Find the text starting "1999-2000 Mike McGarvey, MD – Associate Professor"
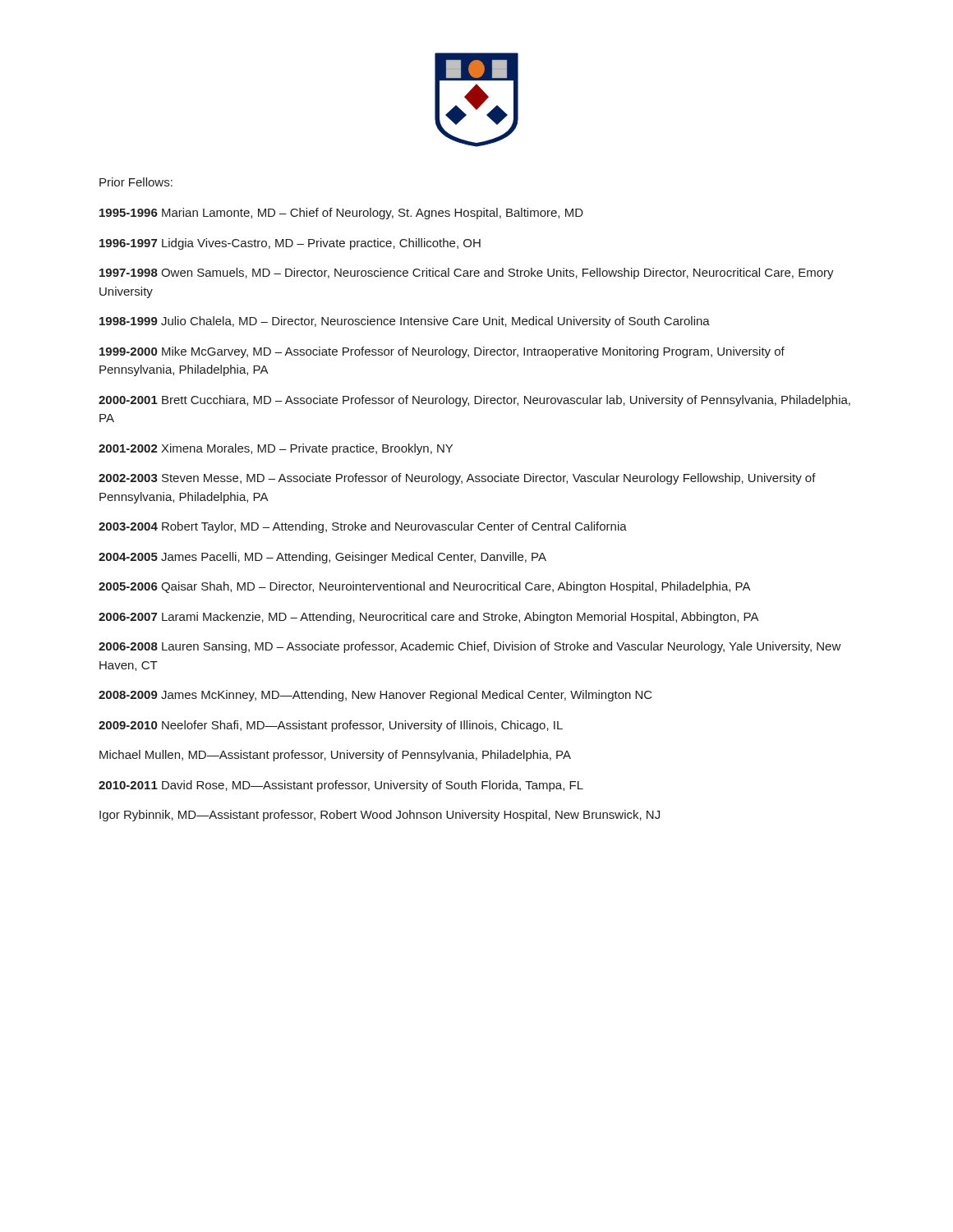The image size is (953, 1232). click(441, 360)
